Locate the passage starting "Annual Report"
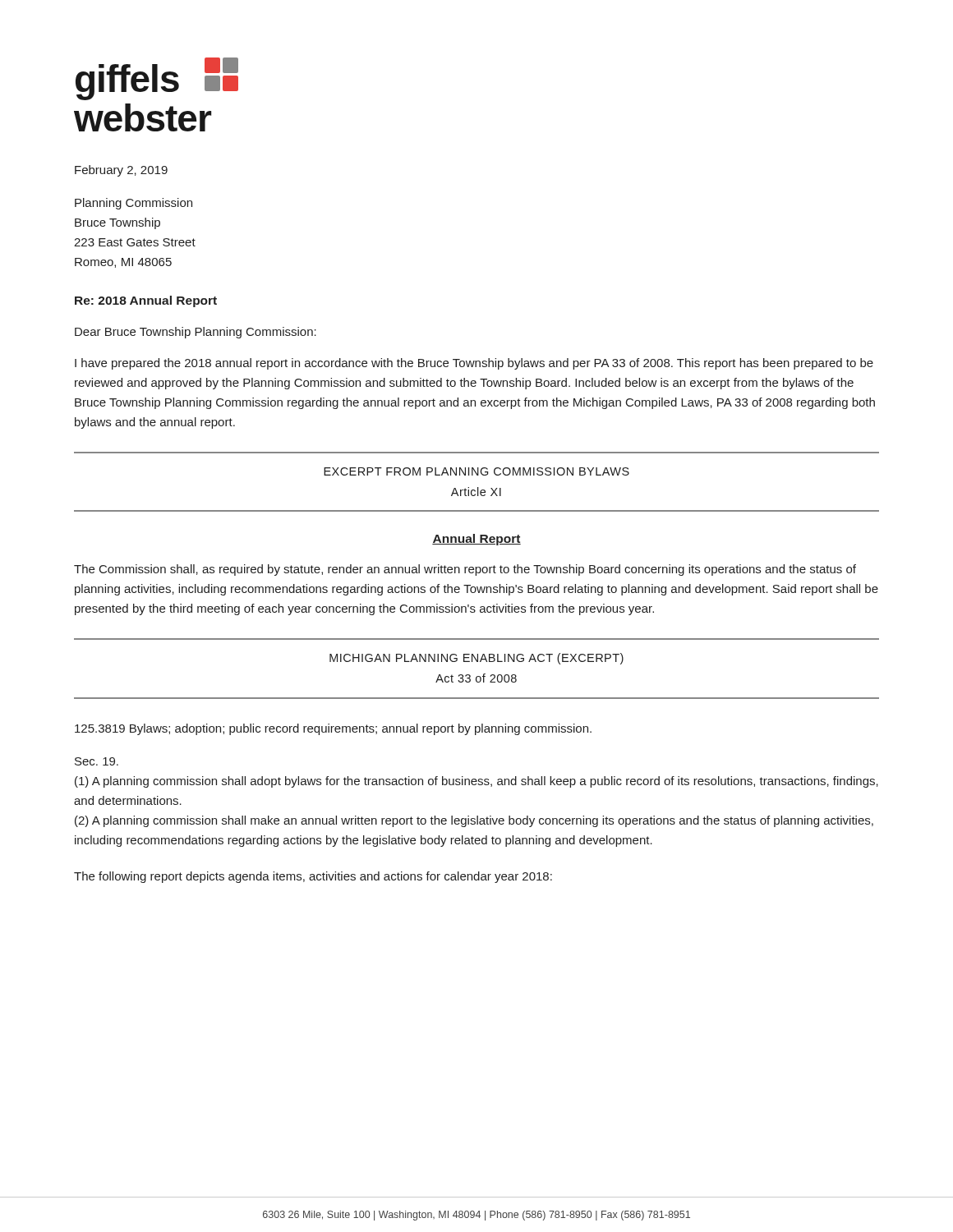Viewport: 953px width, 1232px height. coord(476,539)
